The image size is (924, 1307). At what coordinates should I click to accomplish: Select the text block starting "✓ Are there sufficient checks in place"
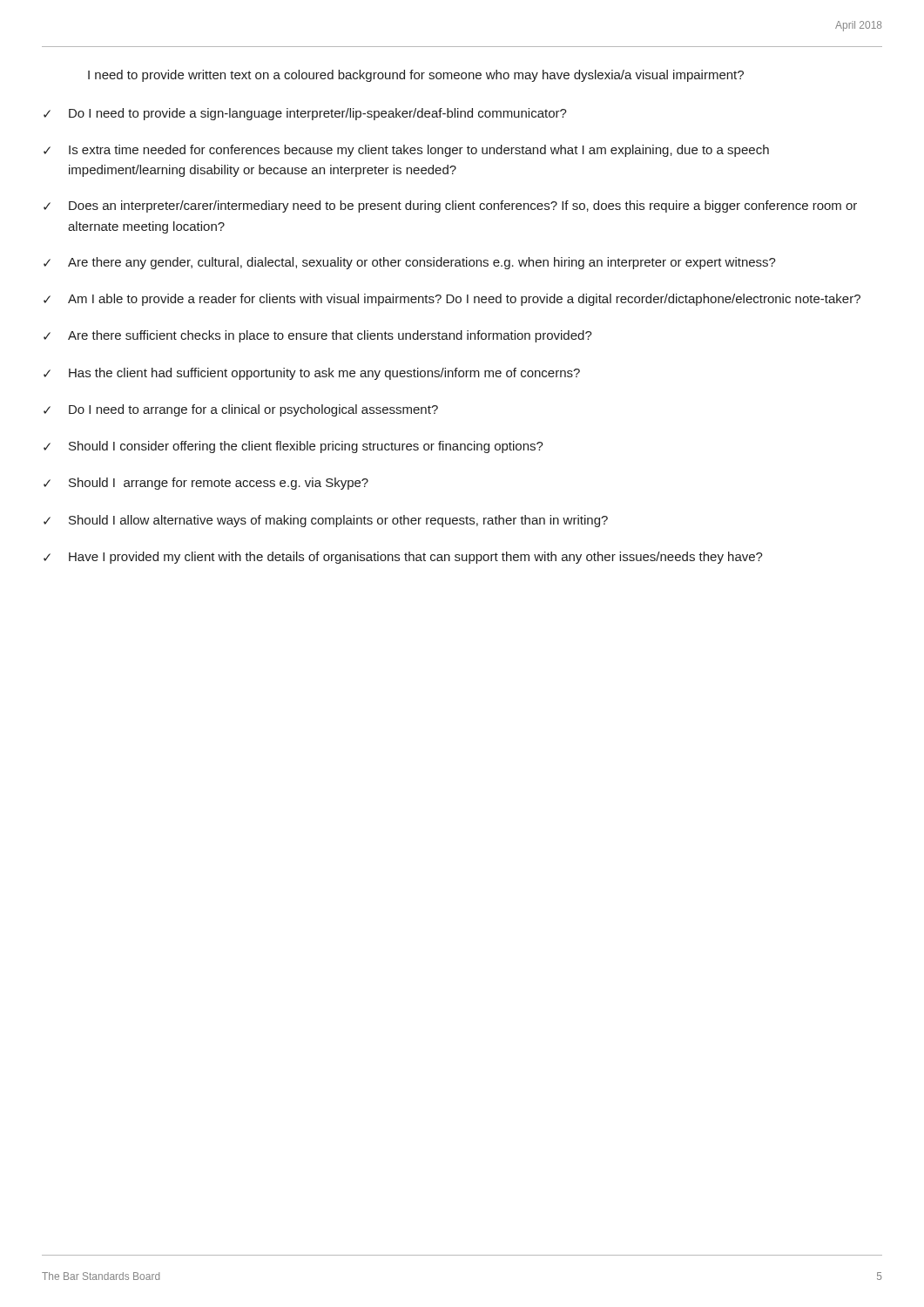coord(462,336)
